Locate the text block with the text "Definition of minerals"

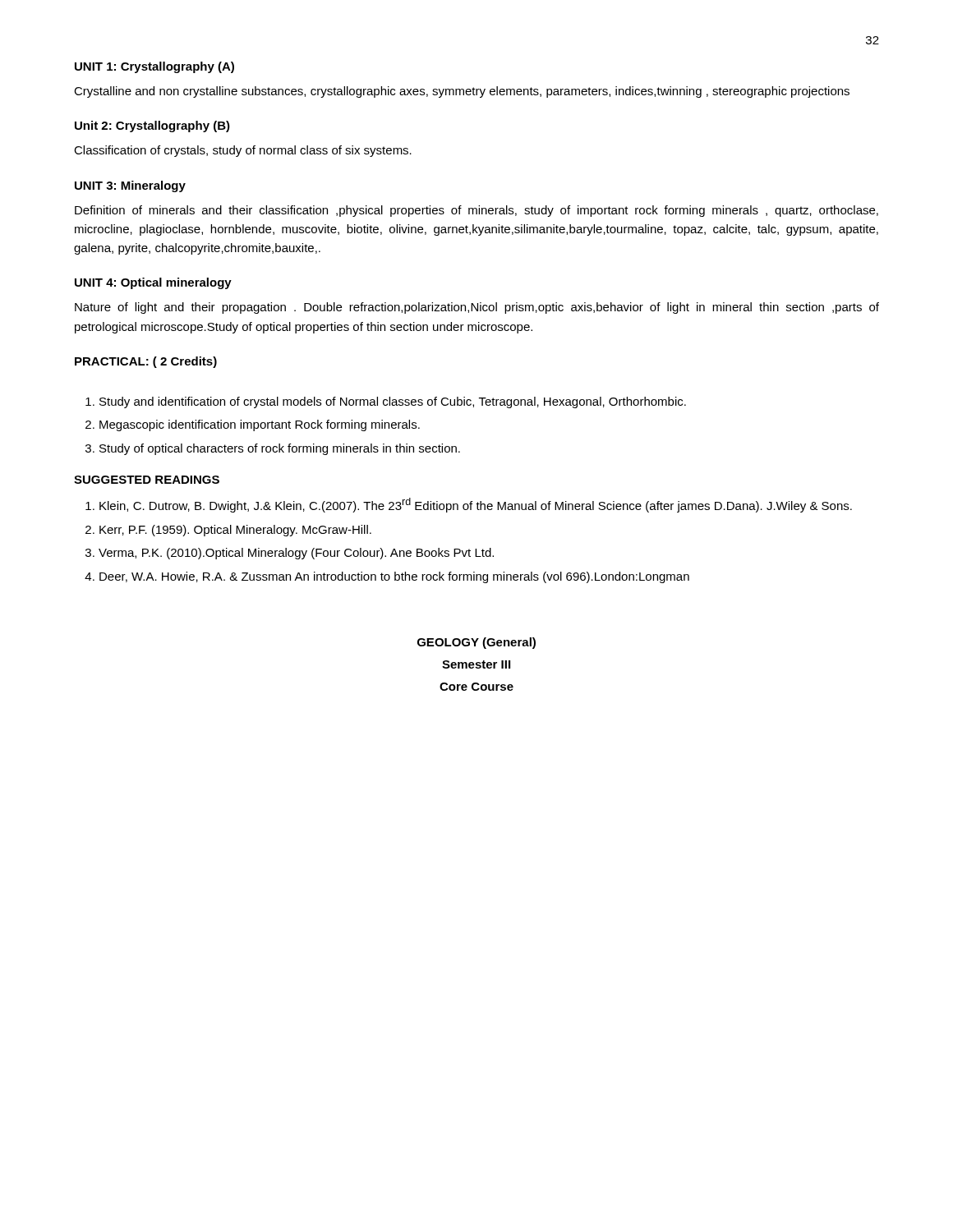(476, 229)
